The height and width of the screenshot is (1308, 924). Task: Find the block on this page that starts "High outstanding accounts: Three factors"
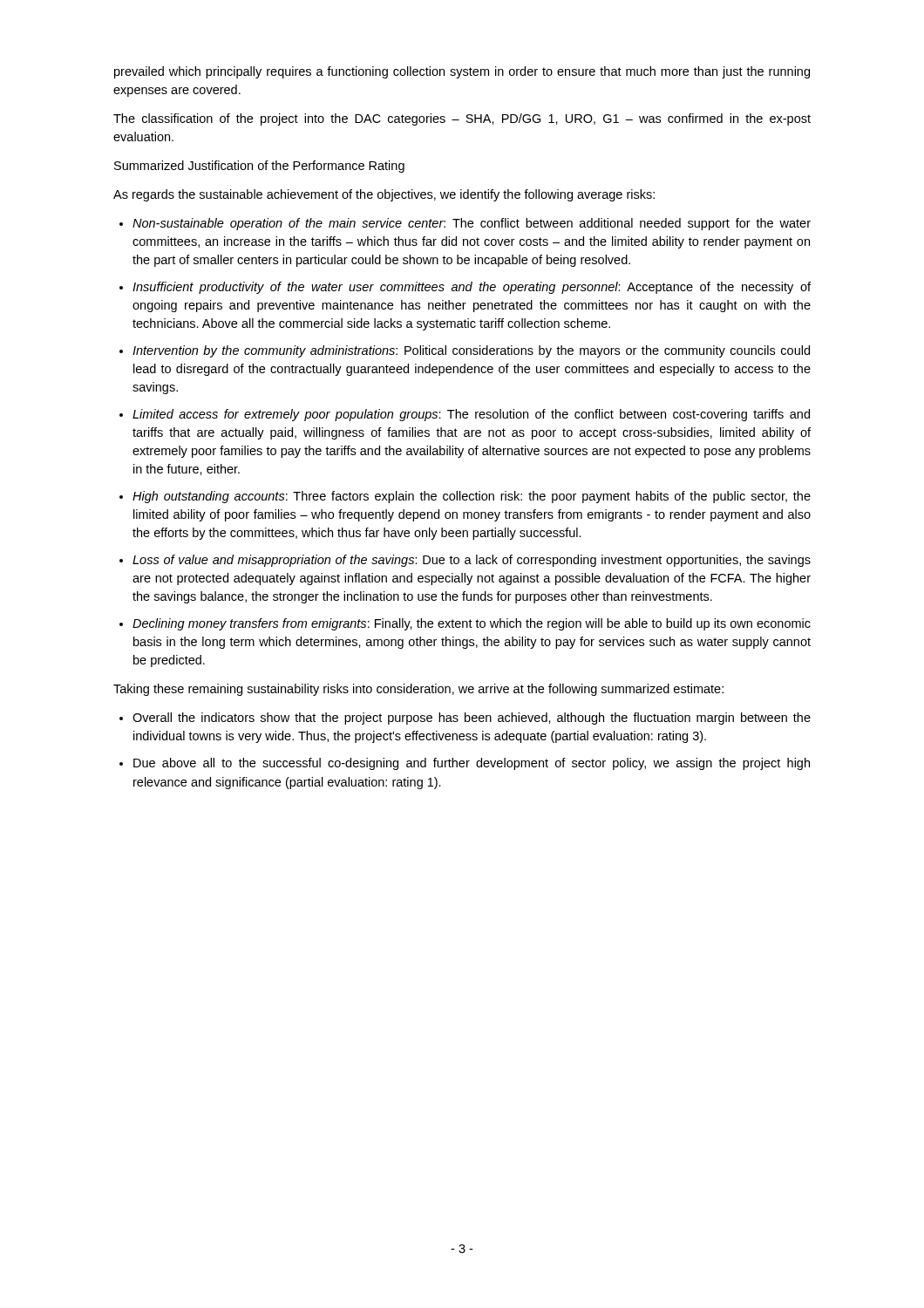click(x=472, y=515)
